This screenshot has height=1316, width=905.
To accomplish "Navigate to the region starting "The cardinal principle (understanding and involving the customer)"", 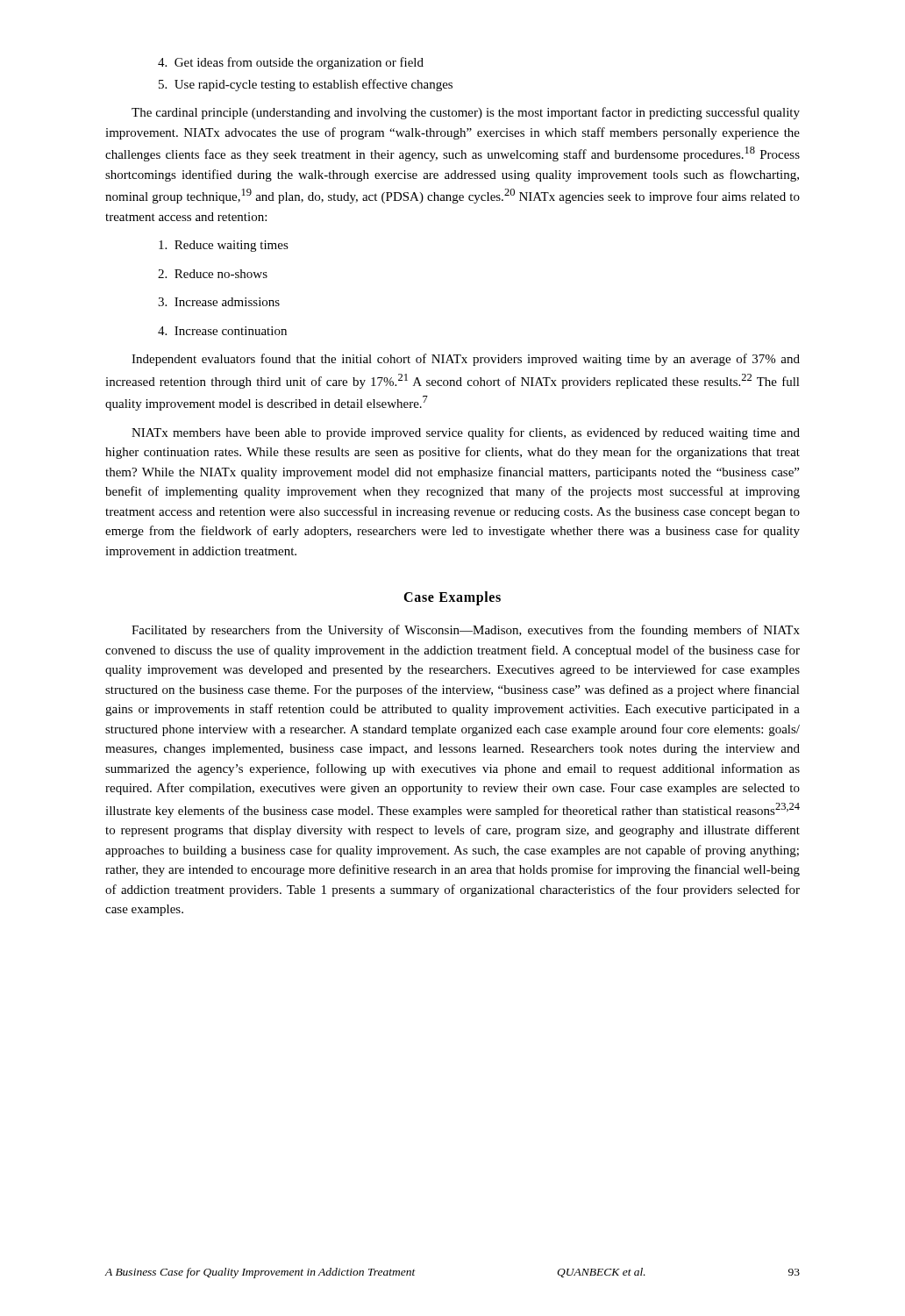I will click(452, 164).
